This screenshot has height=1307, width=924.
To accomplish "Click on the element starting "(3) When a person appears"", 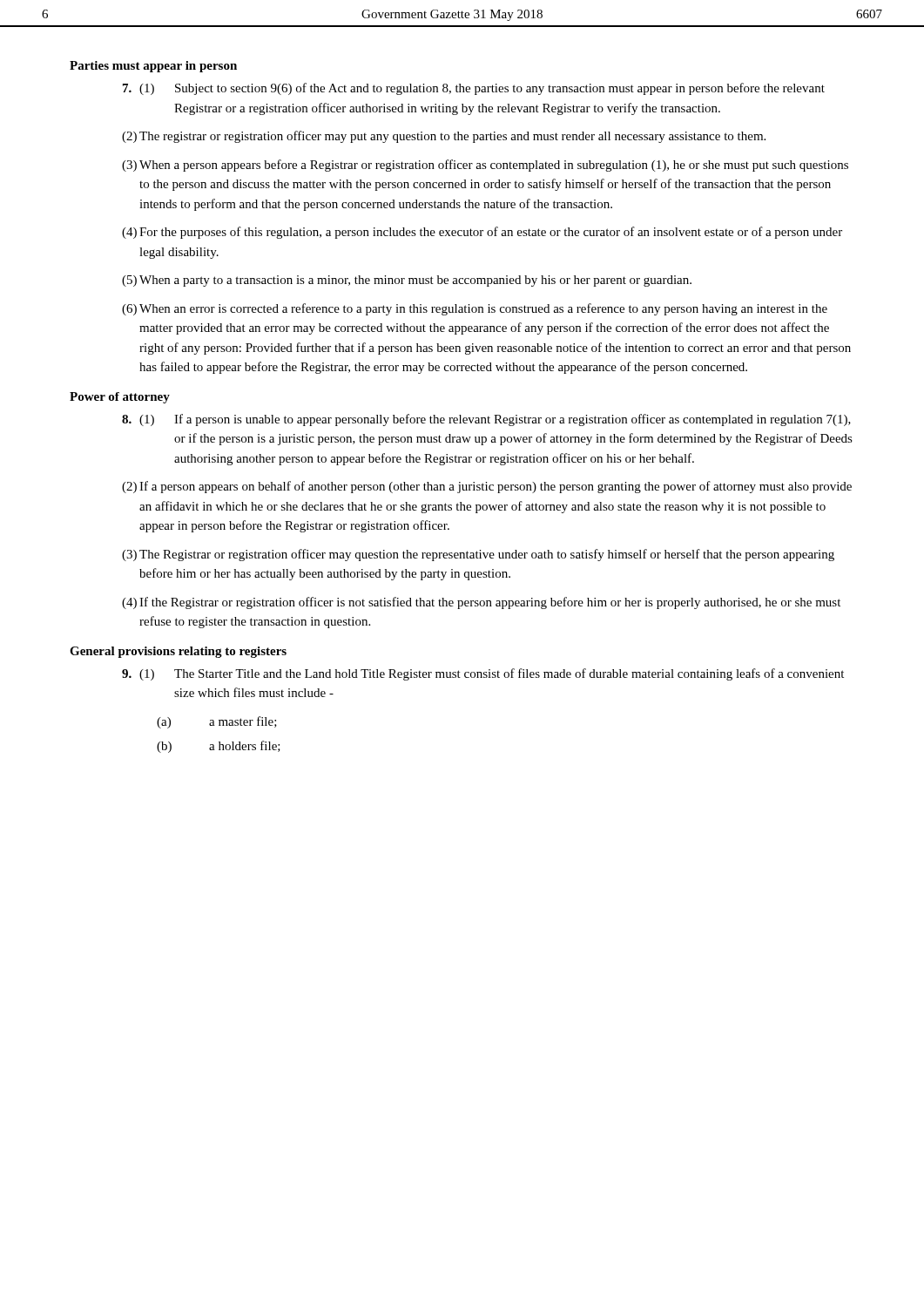I will (462, 184).
